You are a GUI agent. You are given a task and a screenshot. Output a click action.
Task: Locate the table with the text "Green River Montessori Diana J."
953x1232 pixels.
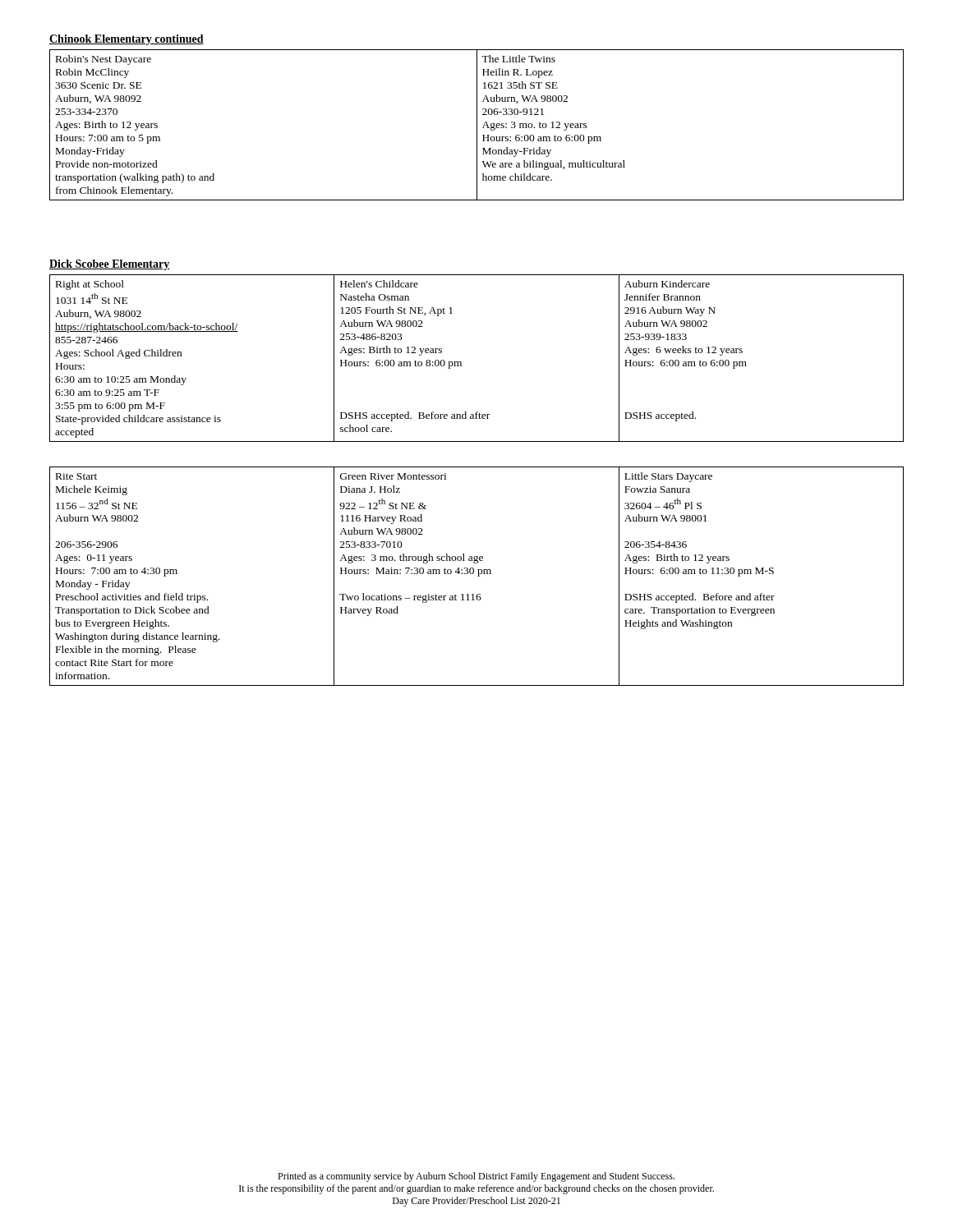click(476, 576)
